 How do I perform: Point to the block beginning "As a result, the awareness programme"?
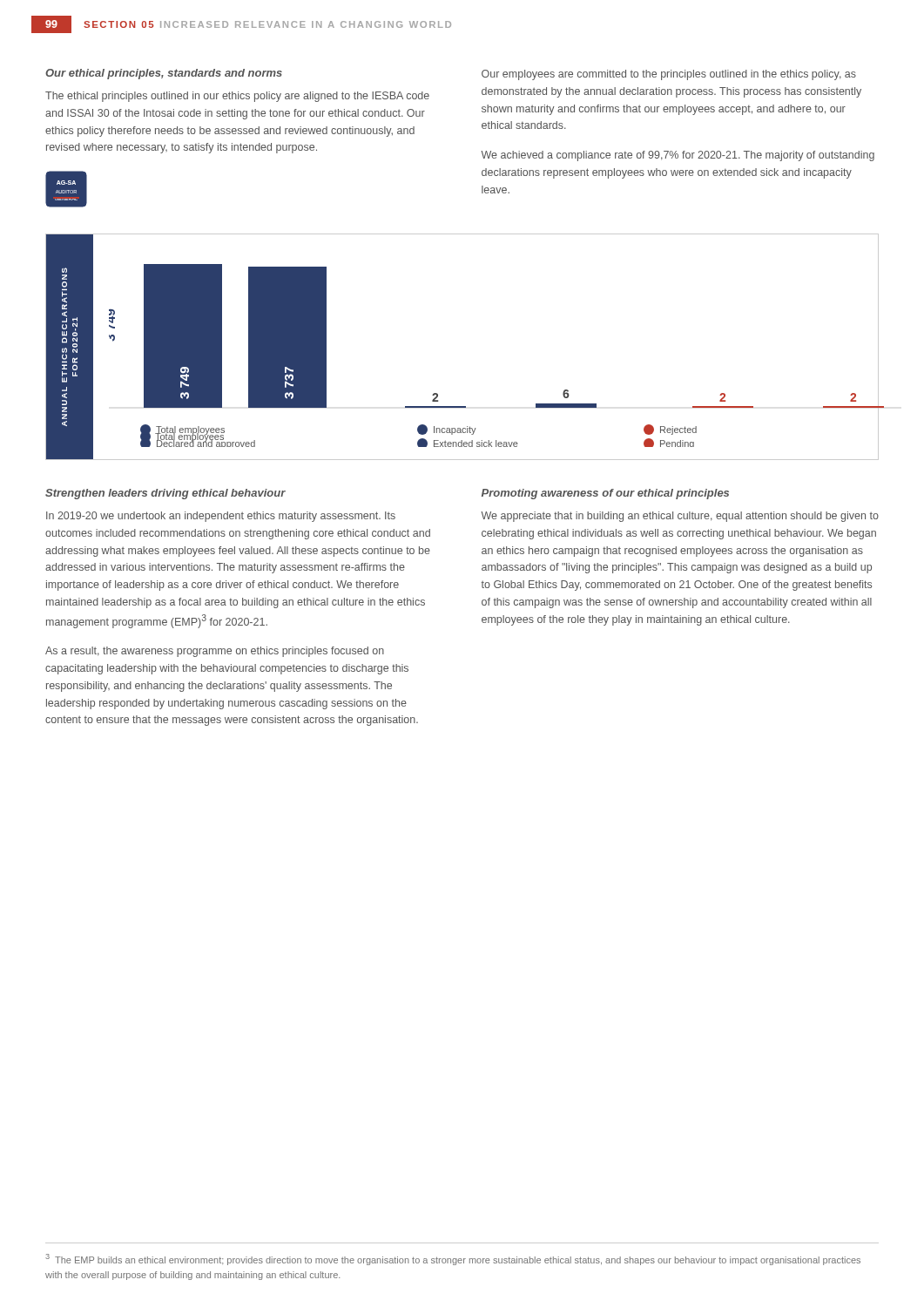click(232, 686)
